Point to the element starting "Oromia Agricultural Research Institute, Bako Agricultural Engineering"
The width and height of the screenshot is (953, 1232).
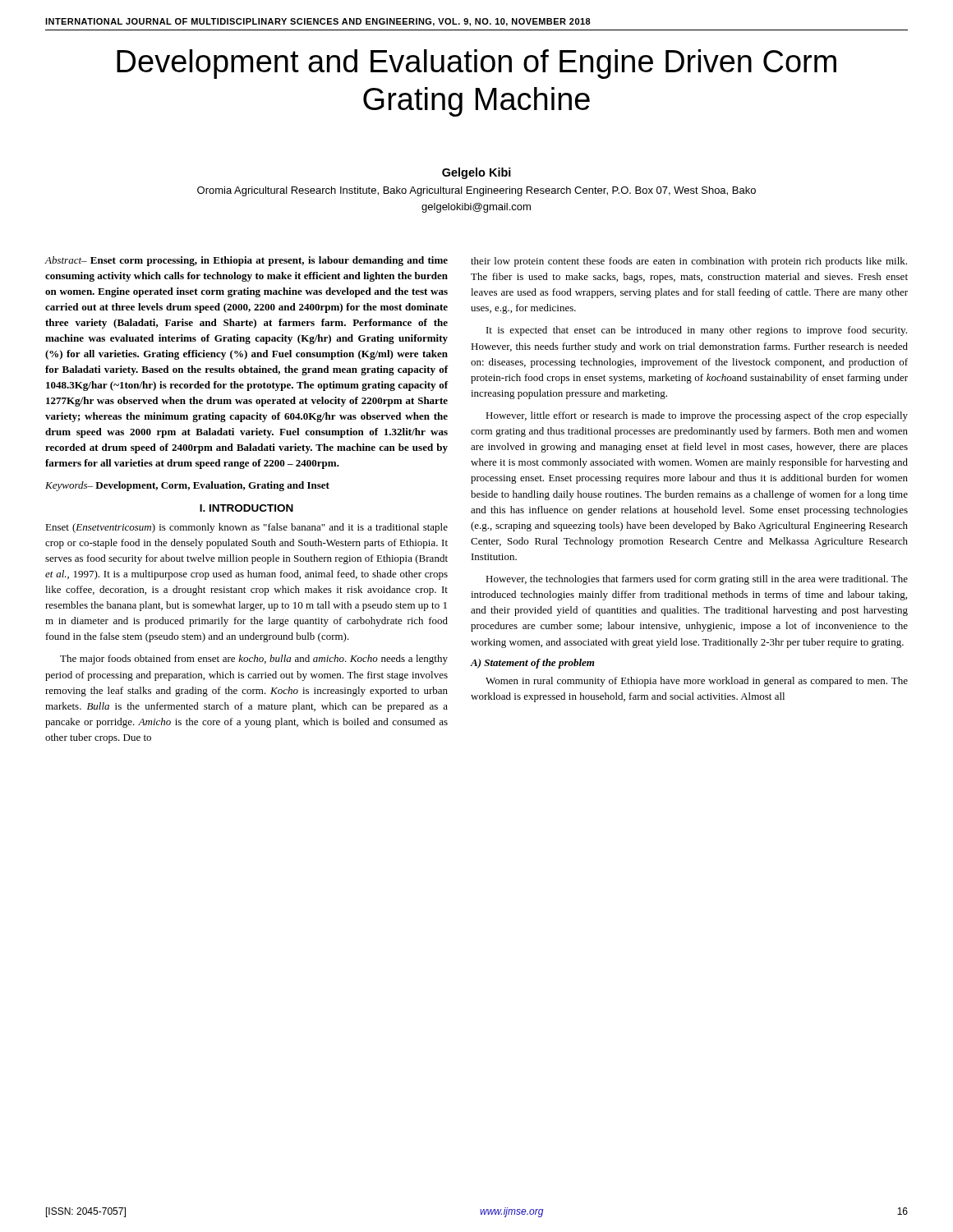[476, 198]
